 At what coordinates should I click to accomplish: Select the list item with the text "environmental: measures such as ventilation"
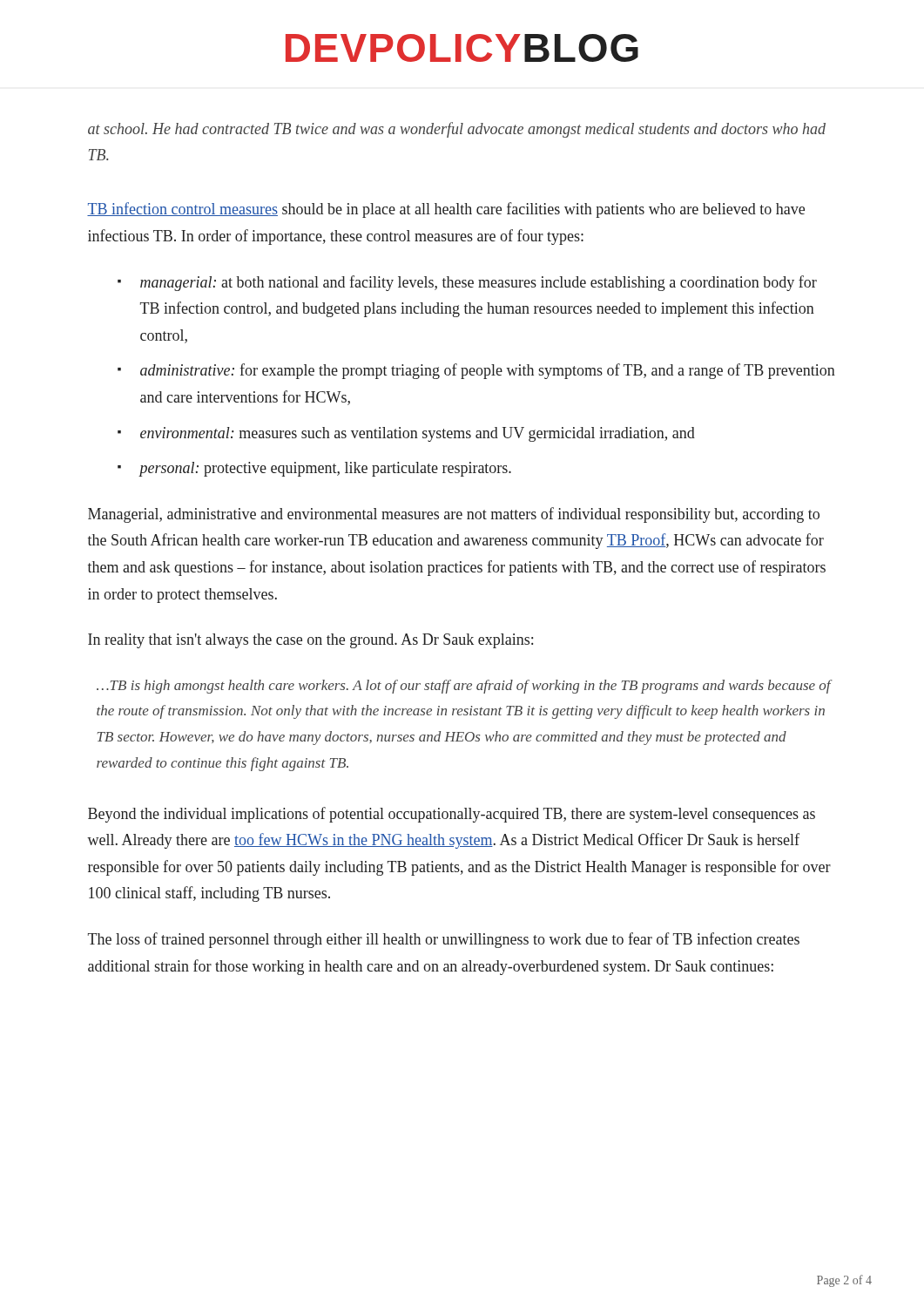[417, 433]
